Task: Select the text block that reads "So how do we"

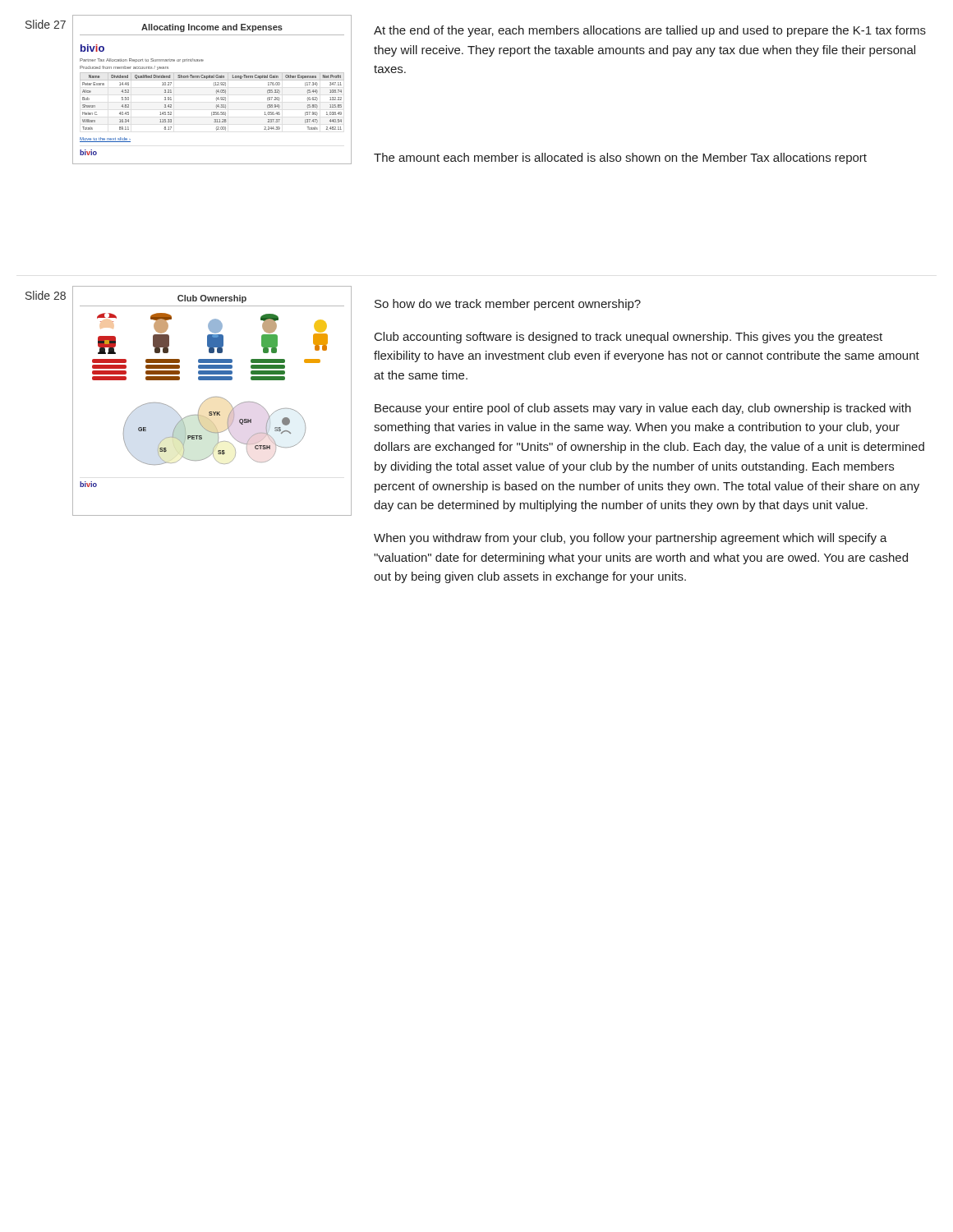Action: pyautogui.click(x=651, y=440)
